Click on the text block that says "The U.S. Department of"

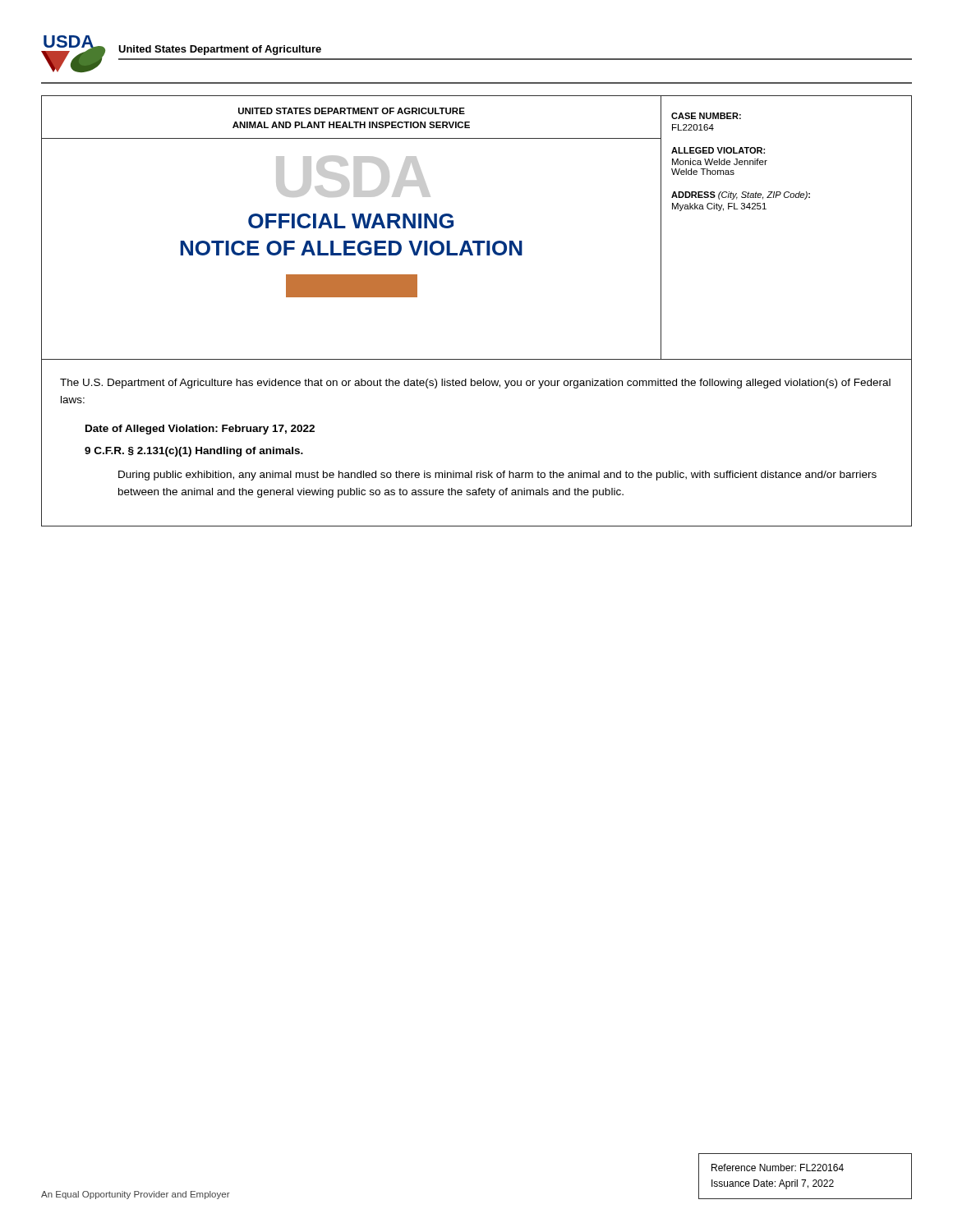click(x=475, y=384)
